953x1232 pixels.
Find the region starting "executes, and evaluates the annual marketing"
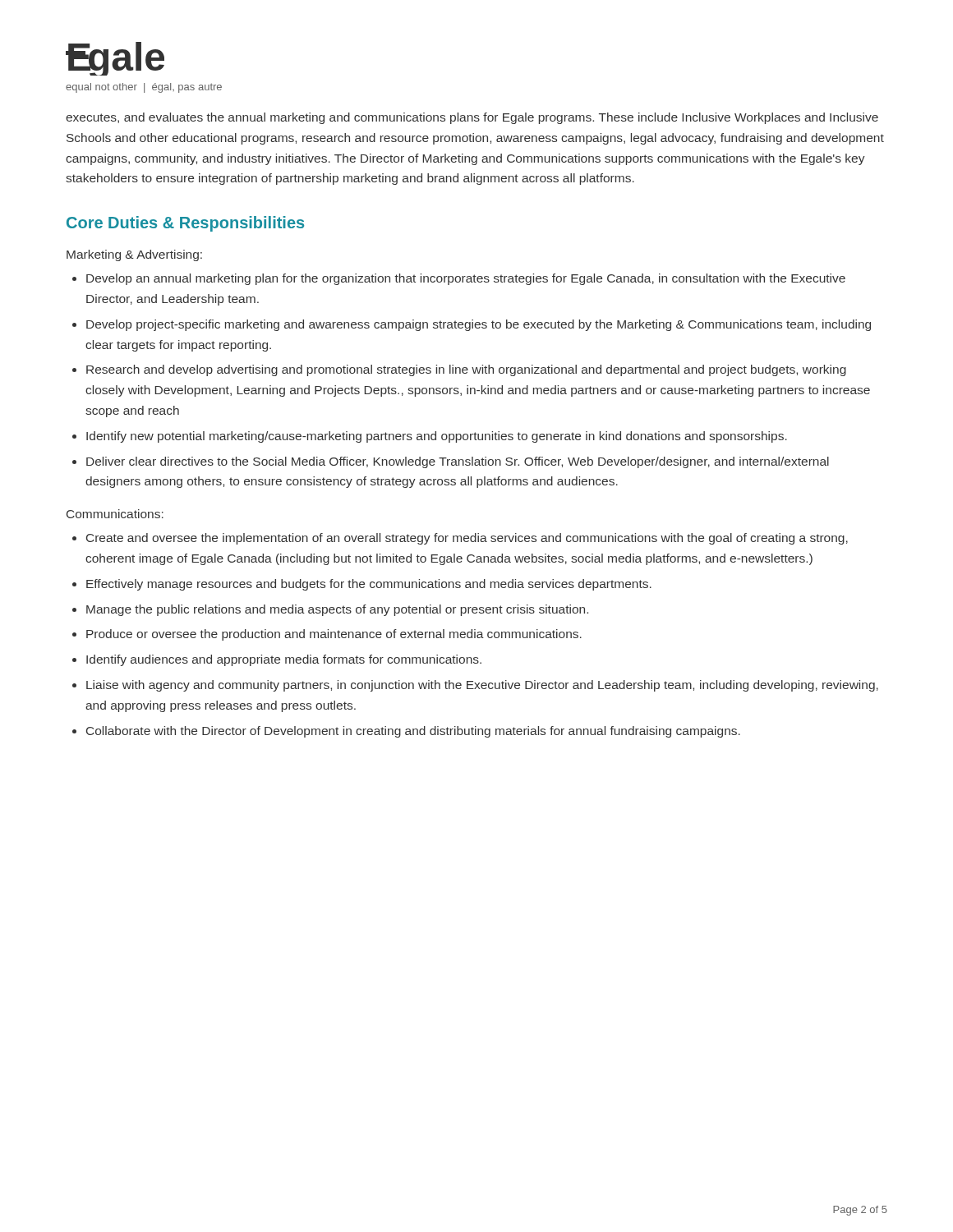click(x=475, y=148)
